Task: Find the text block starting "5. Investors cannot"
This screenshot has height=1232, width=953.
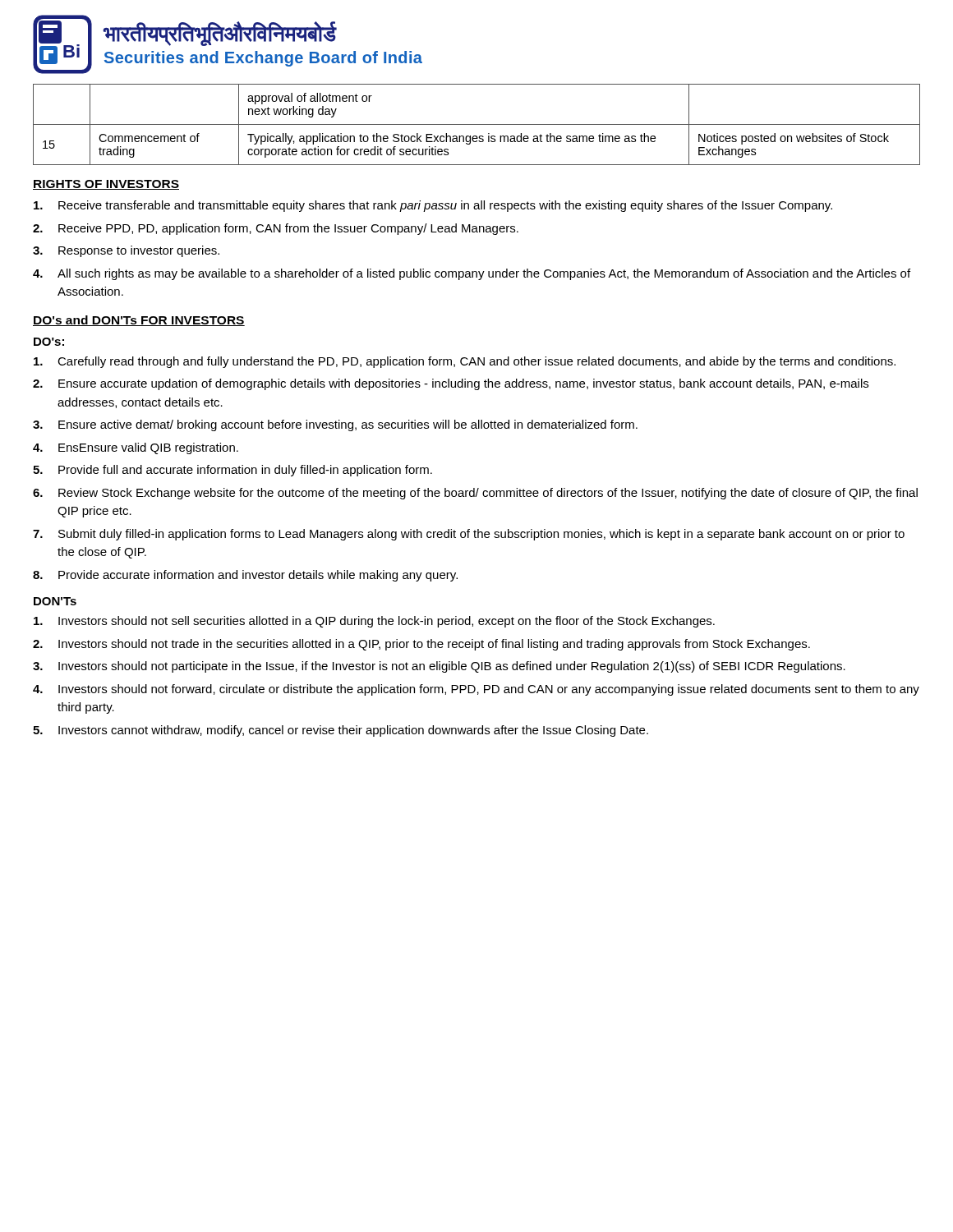Action: click(x=476, y=730)
